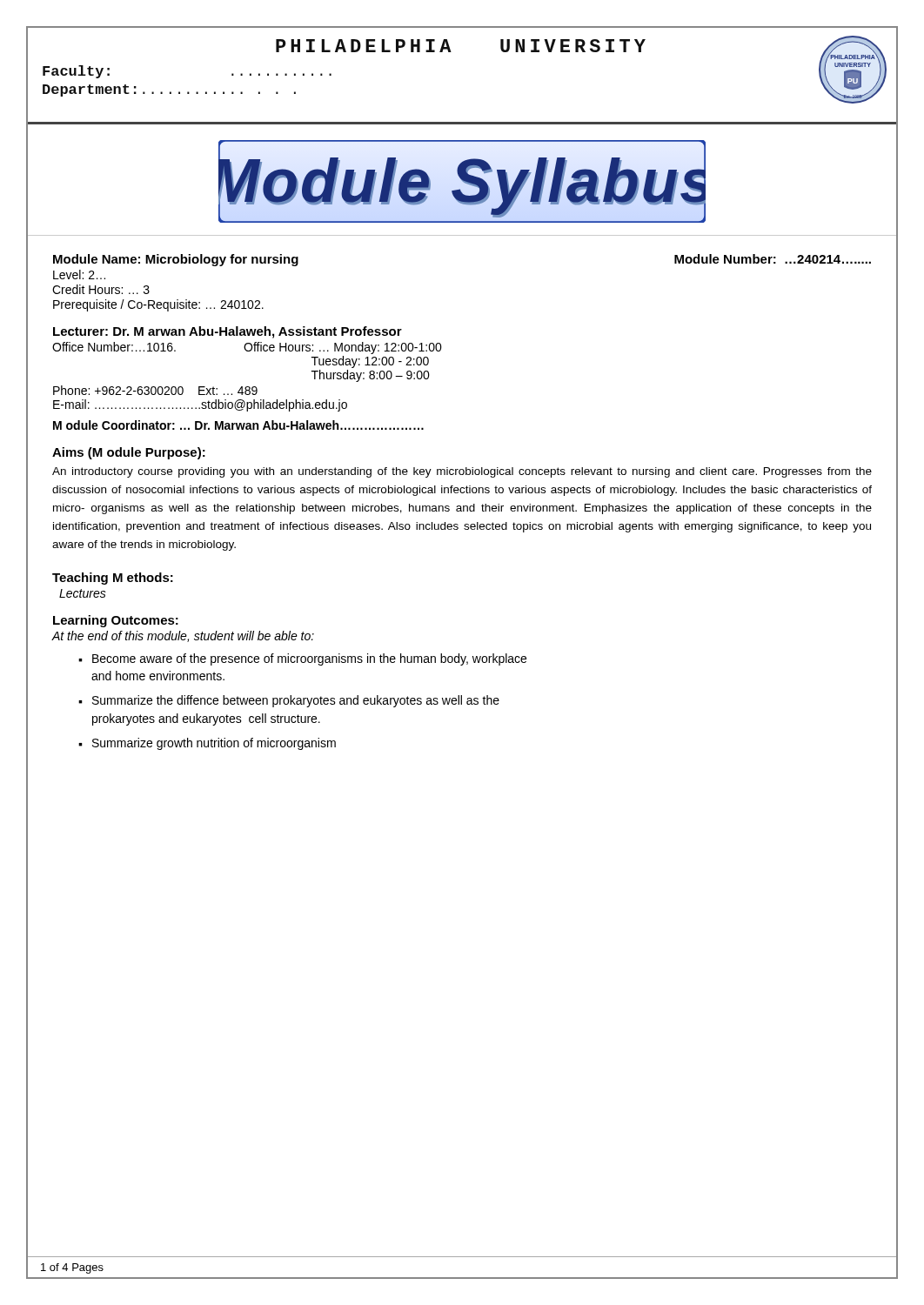Navigate to the region starting "M odule Coordinator: … Dr. Marwan"
Image resolution: width=924 pixels, height=1305 pixels.
click(238, 425)
